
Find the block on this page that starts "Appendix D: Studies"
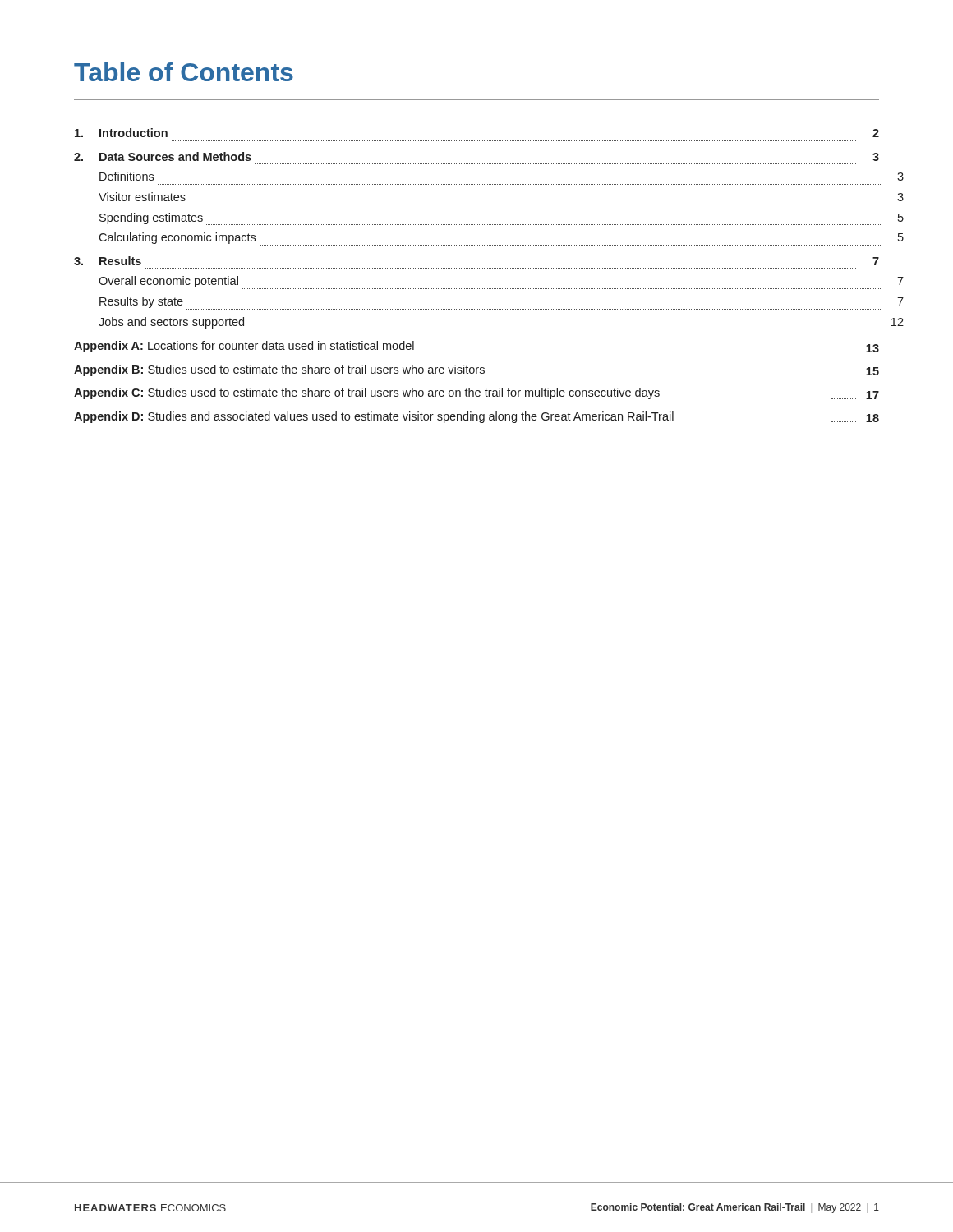(x=476, y=416)
